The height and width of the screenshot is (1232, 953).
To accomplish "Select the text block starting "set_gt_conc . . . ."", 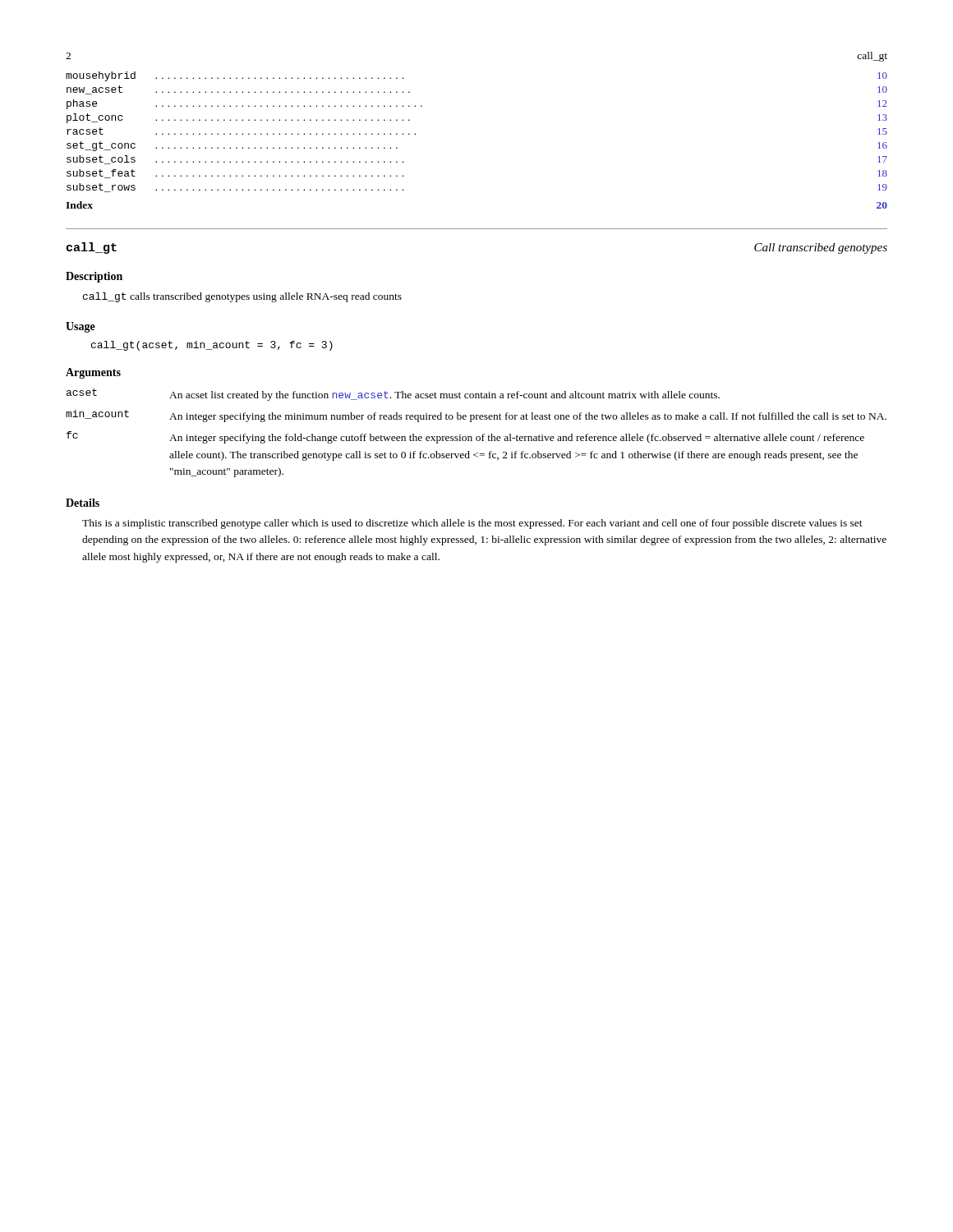I will (101, 146).
